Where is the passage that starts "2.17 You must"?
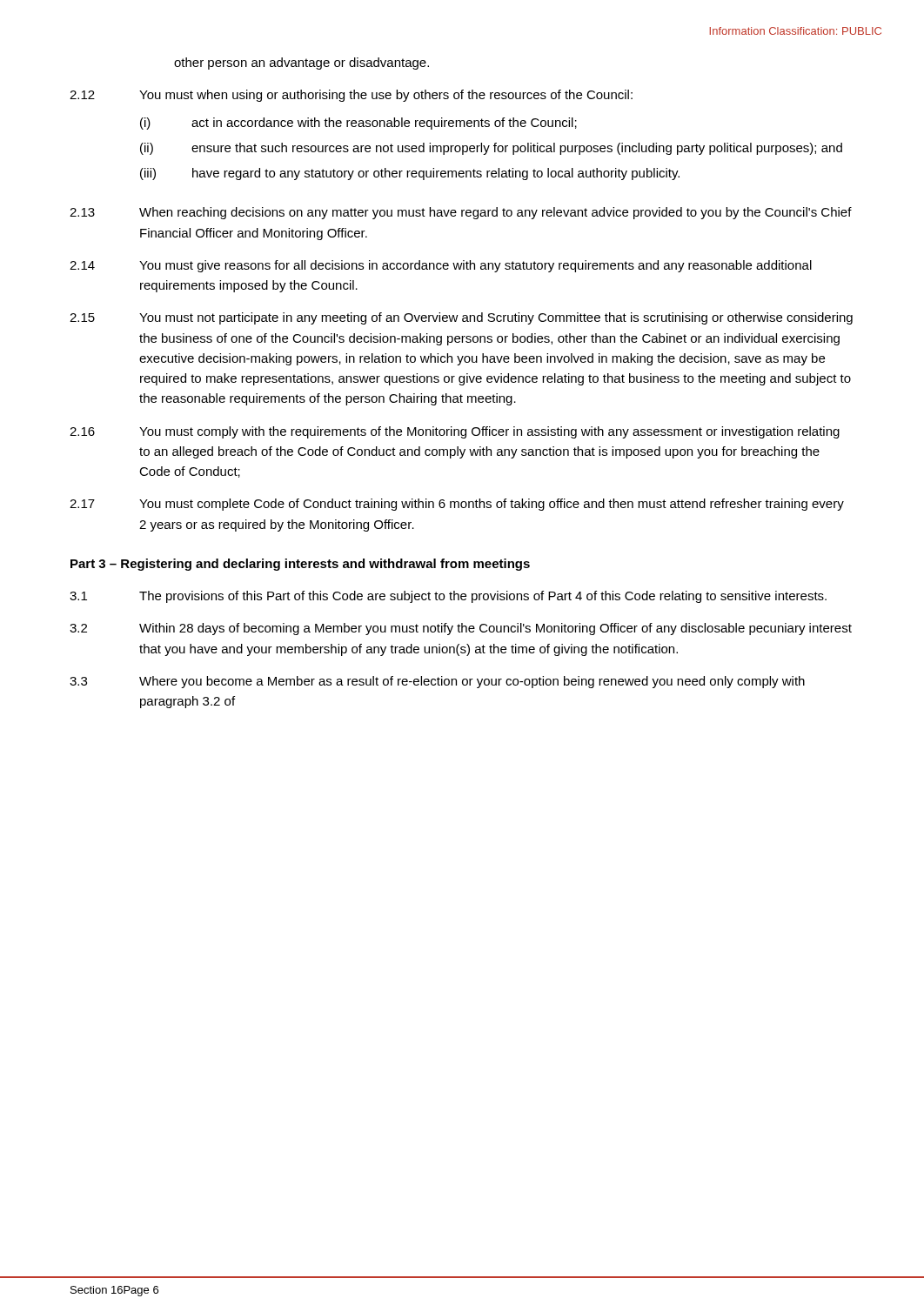The image size is (924, 1305). tap(462, 514)
